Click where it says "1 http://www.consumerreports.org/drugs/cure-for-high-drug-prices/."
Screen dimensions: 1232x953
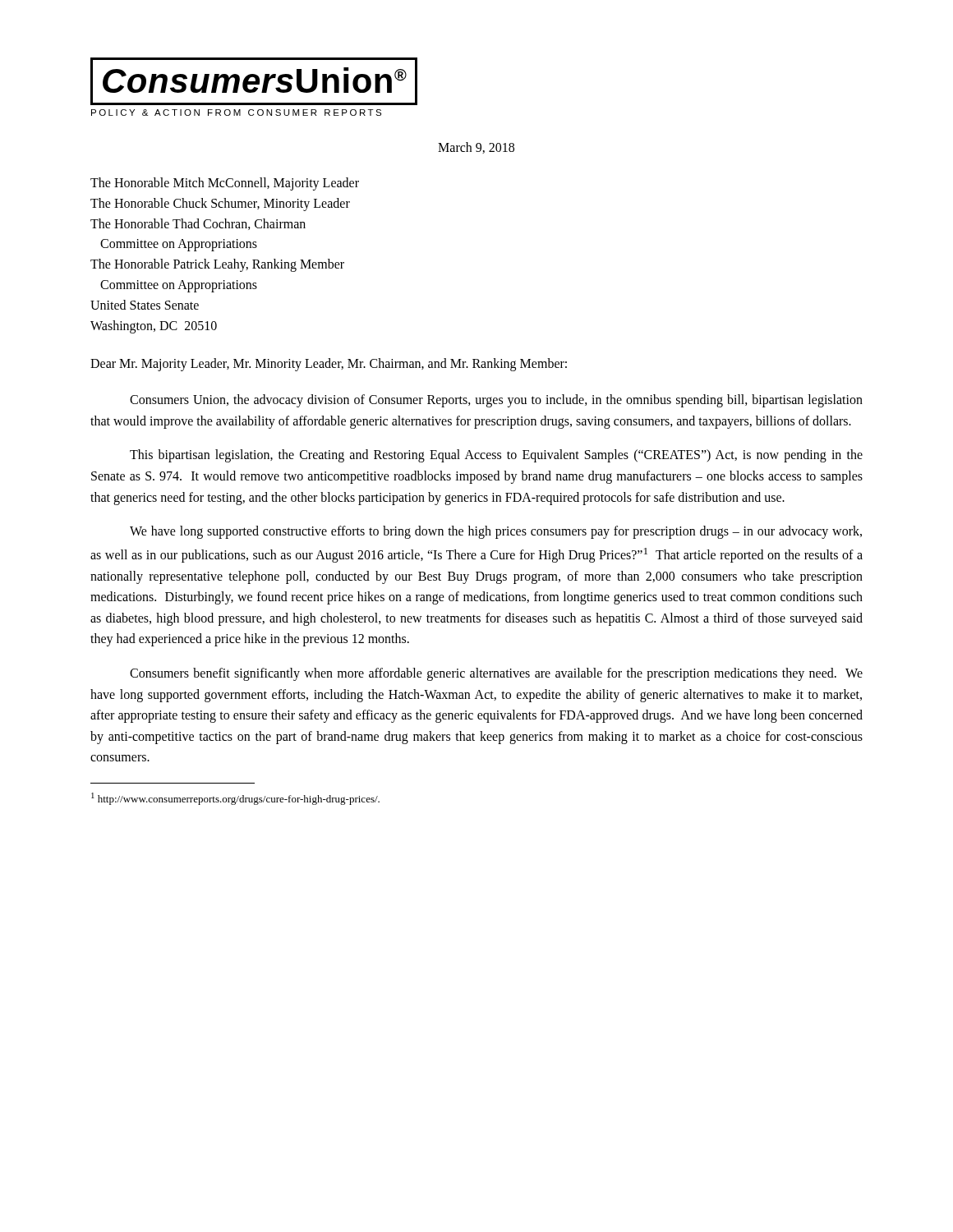click(235, 798)
